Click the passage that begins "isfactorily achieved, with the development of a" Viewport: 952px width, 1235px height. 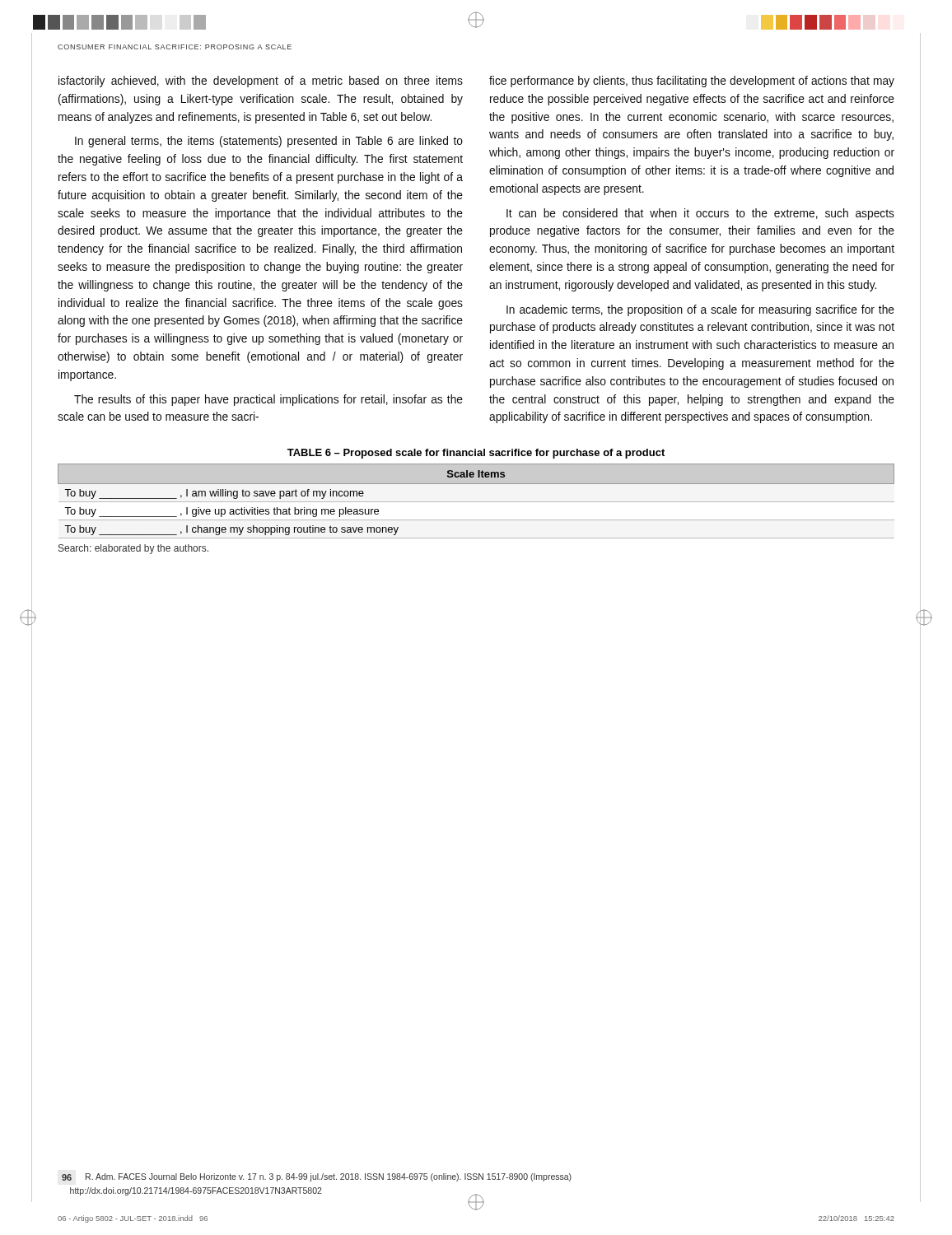(260, 250)
